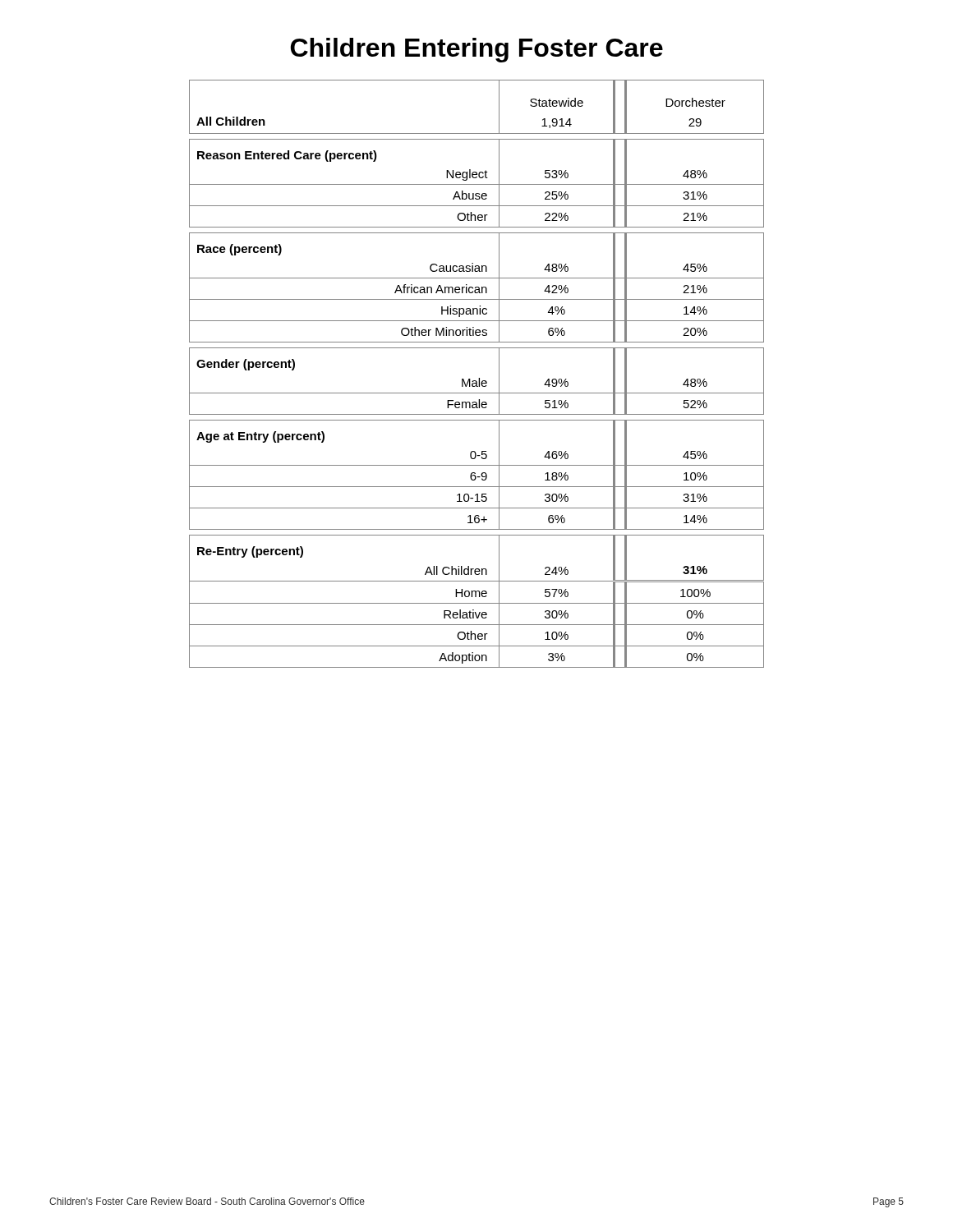The width and height of the screenshot is (953, 1232).
Task: Click on the table containing "Other Minorities"
Action: click(476, 374)
